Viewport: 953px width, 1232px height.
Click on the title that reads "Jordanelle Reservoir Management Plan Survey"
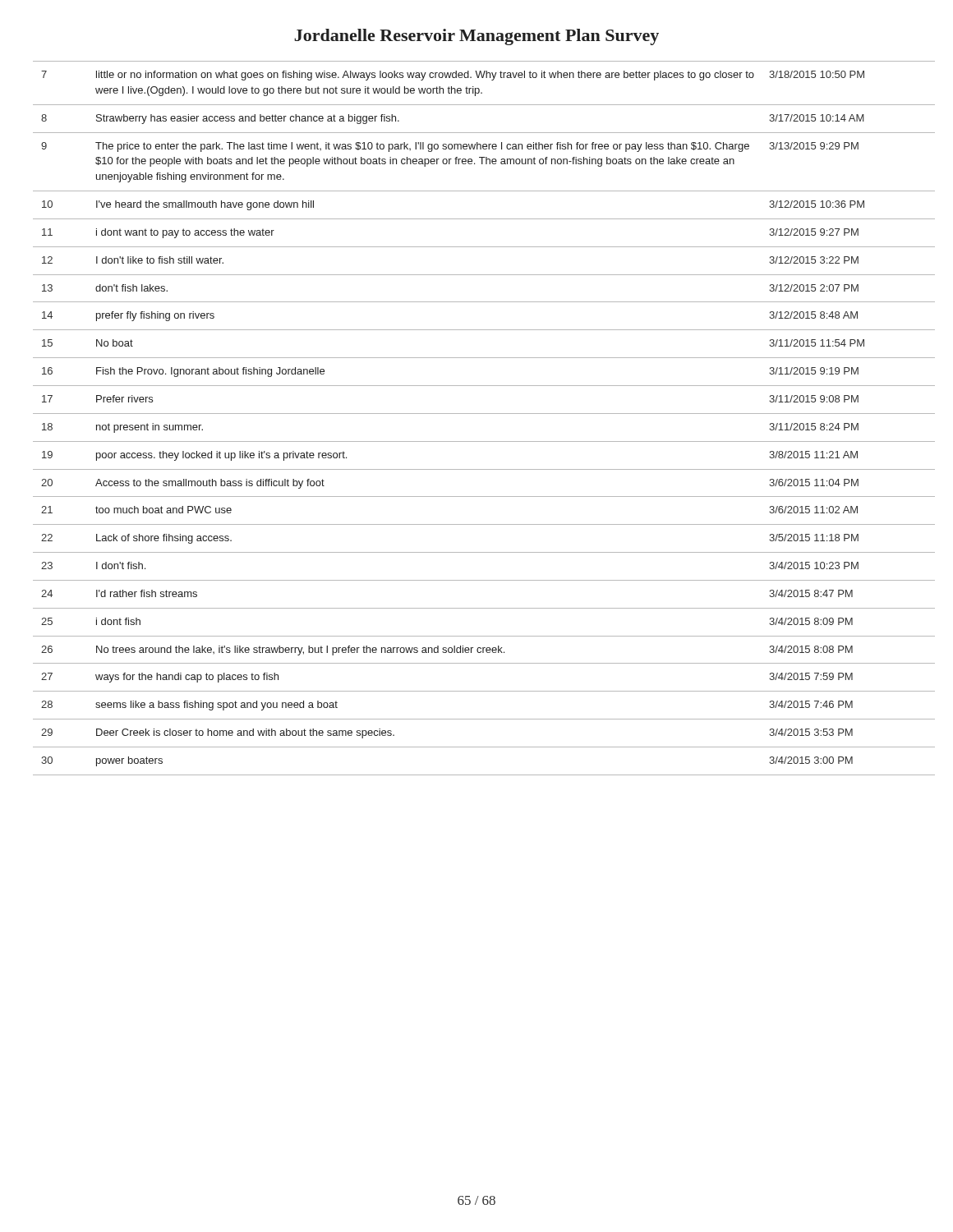476,35
